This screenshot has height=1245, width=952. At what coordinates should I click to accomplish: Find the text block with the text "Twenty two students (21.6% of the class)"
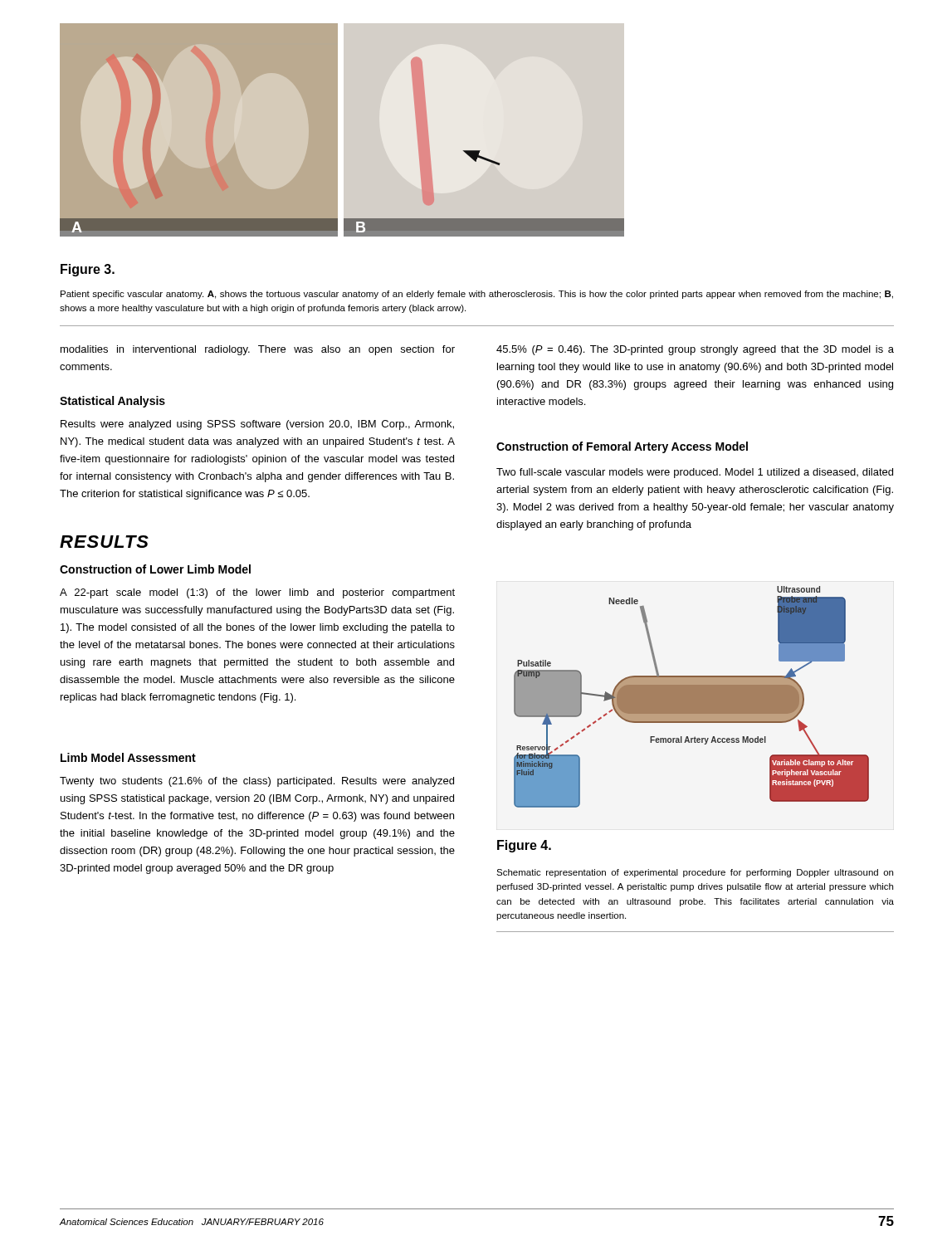257,824
